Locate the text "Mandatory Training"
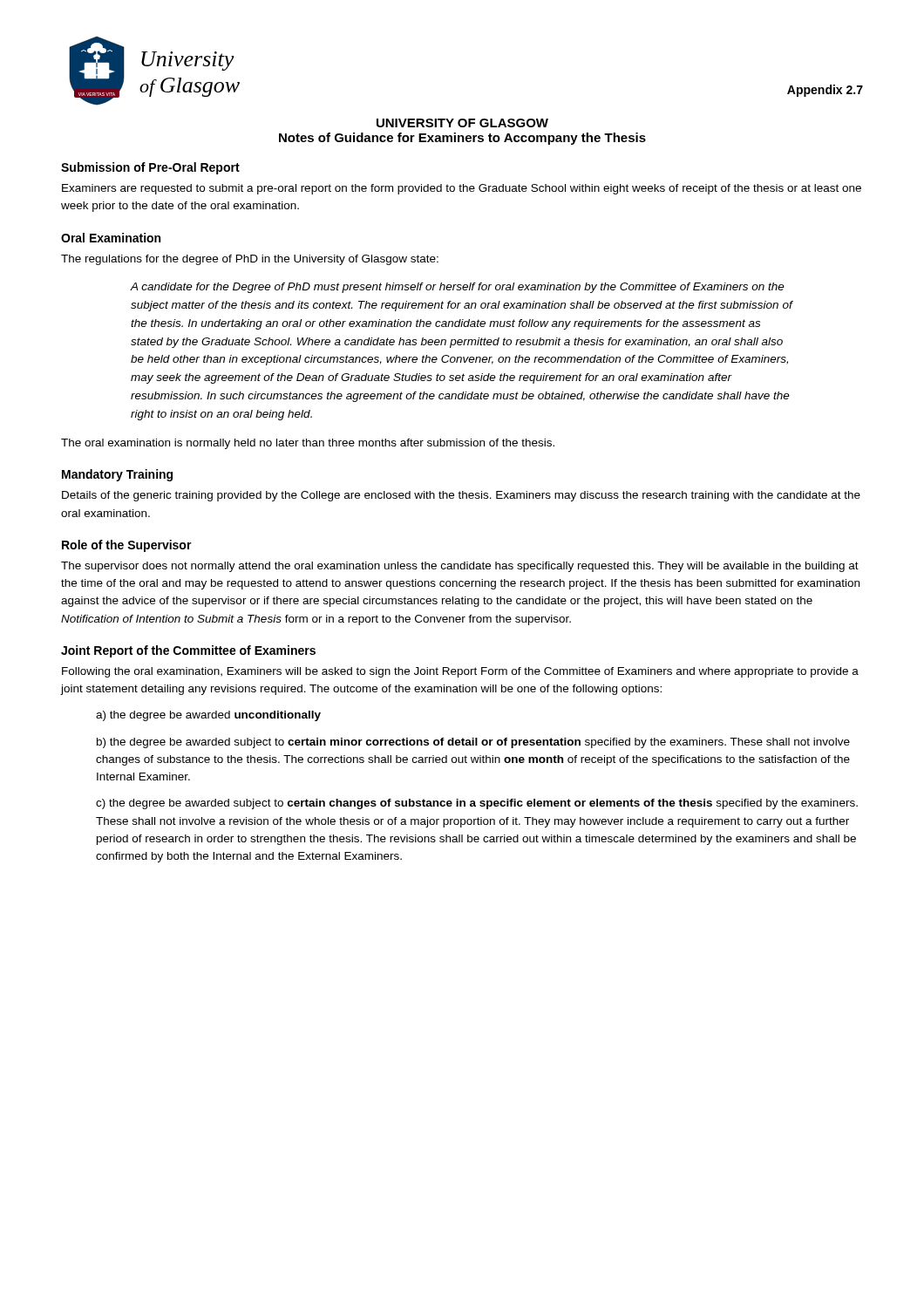The width and height of the screenshot is (924, 1308). click(x=117, y=475)
